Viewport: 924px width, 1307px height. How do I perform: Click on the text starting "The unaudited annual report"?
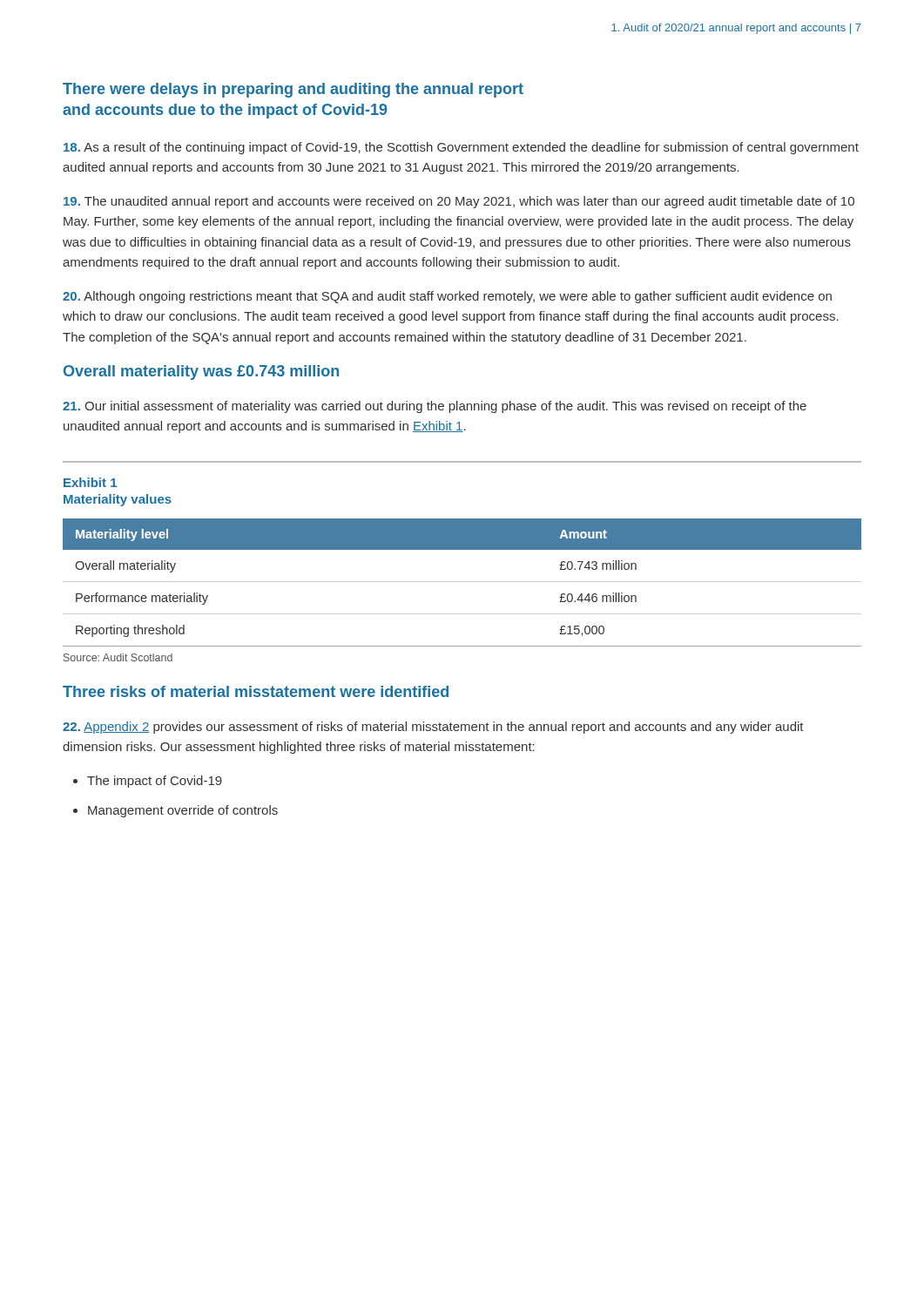[462, 231]
